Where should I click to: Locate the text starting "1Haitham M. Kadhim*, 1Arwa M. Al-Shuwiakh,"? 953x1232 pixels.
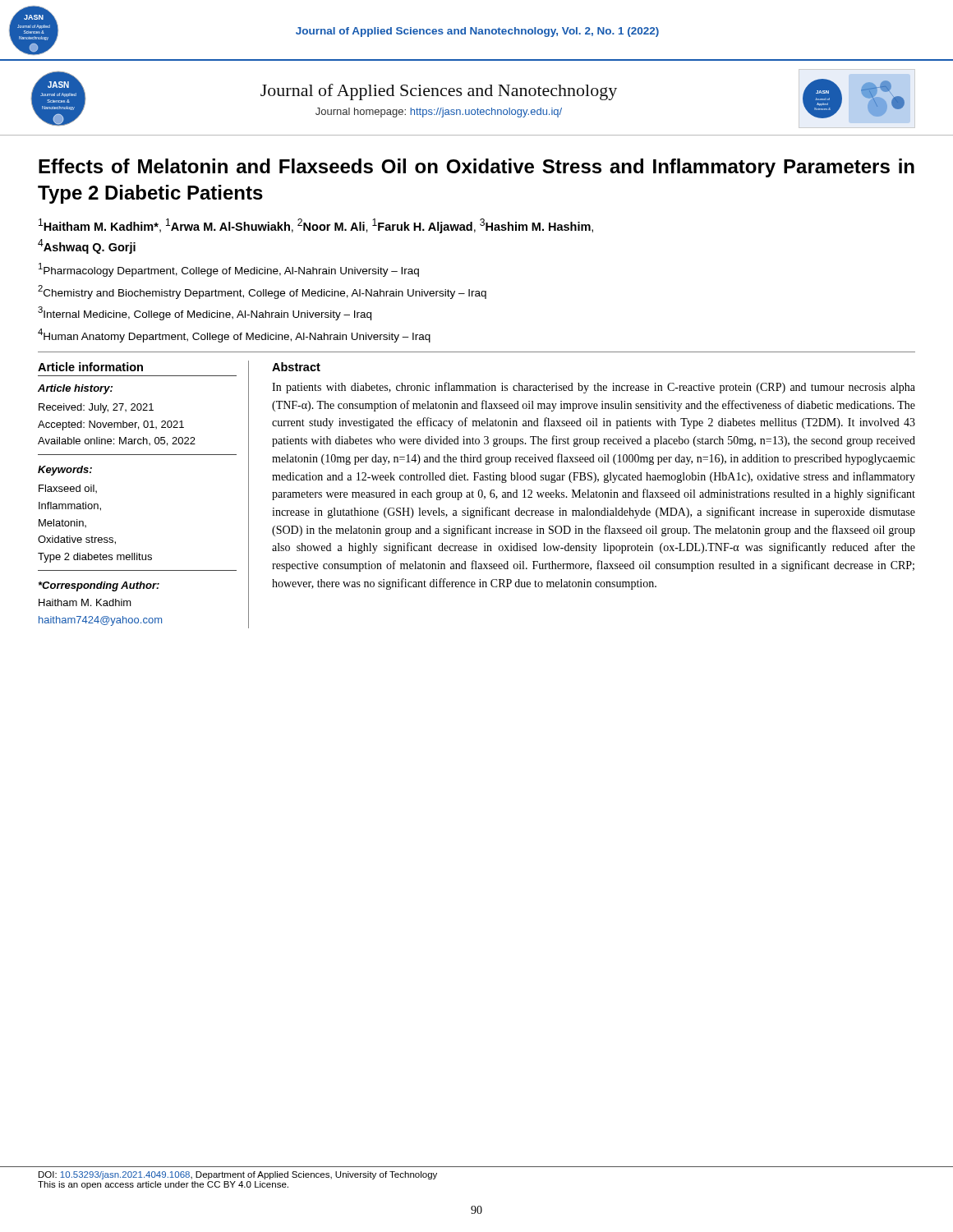[316, 235]
